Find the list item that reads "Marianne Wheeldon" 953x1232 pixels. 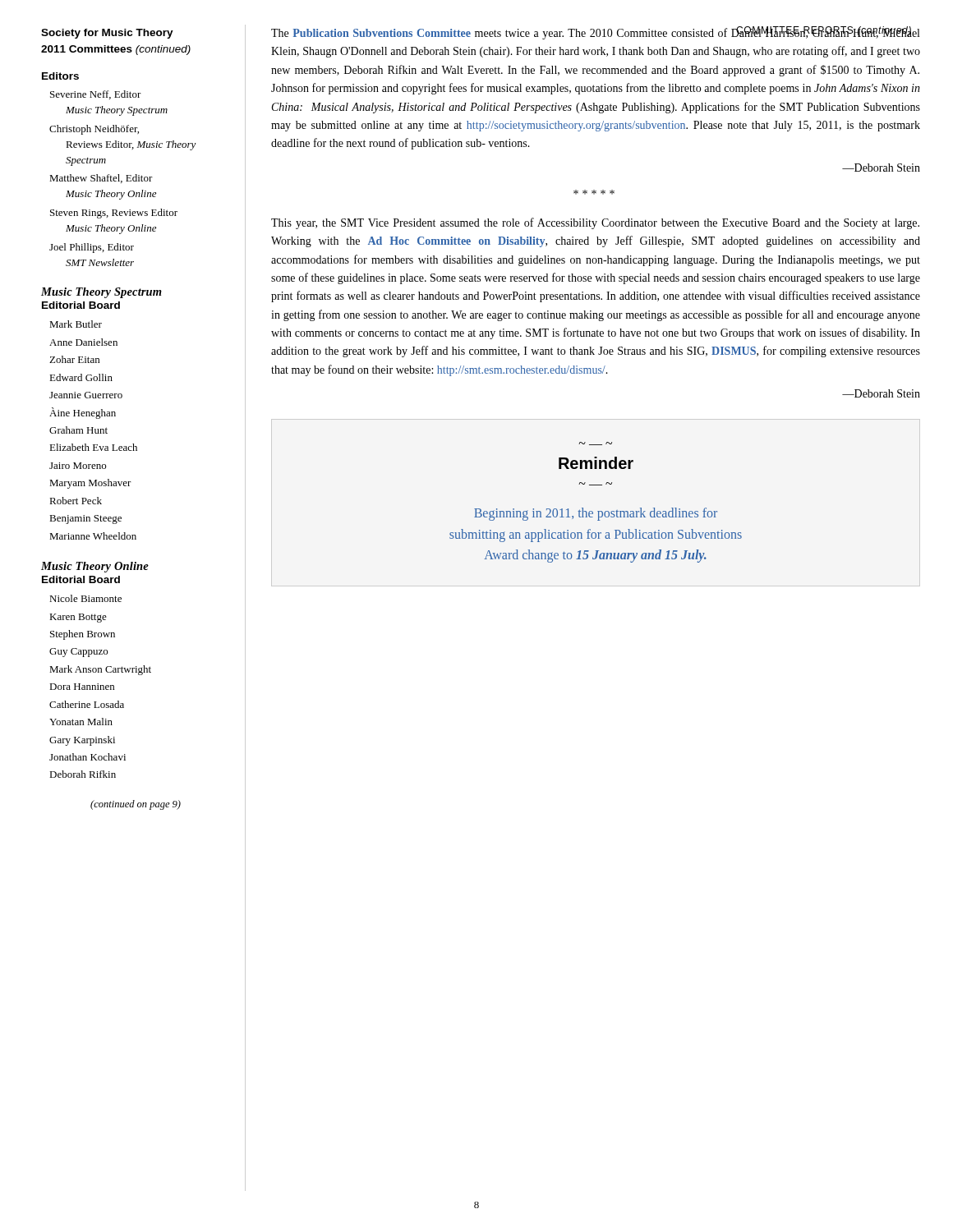[x=93, y=536]
